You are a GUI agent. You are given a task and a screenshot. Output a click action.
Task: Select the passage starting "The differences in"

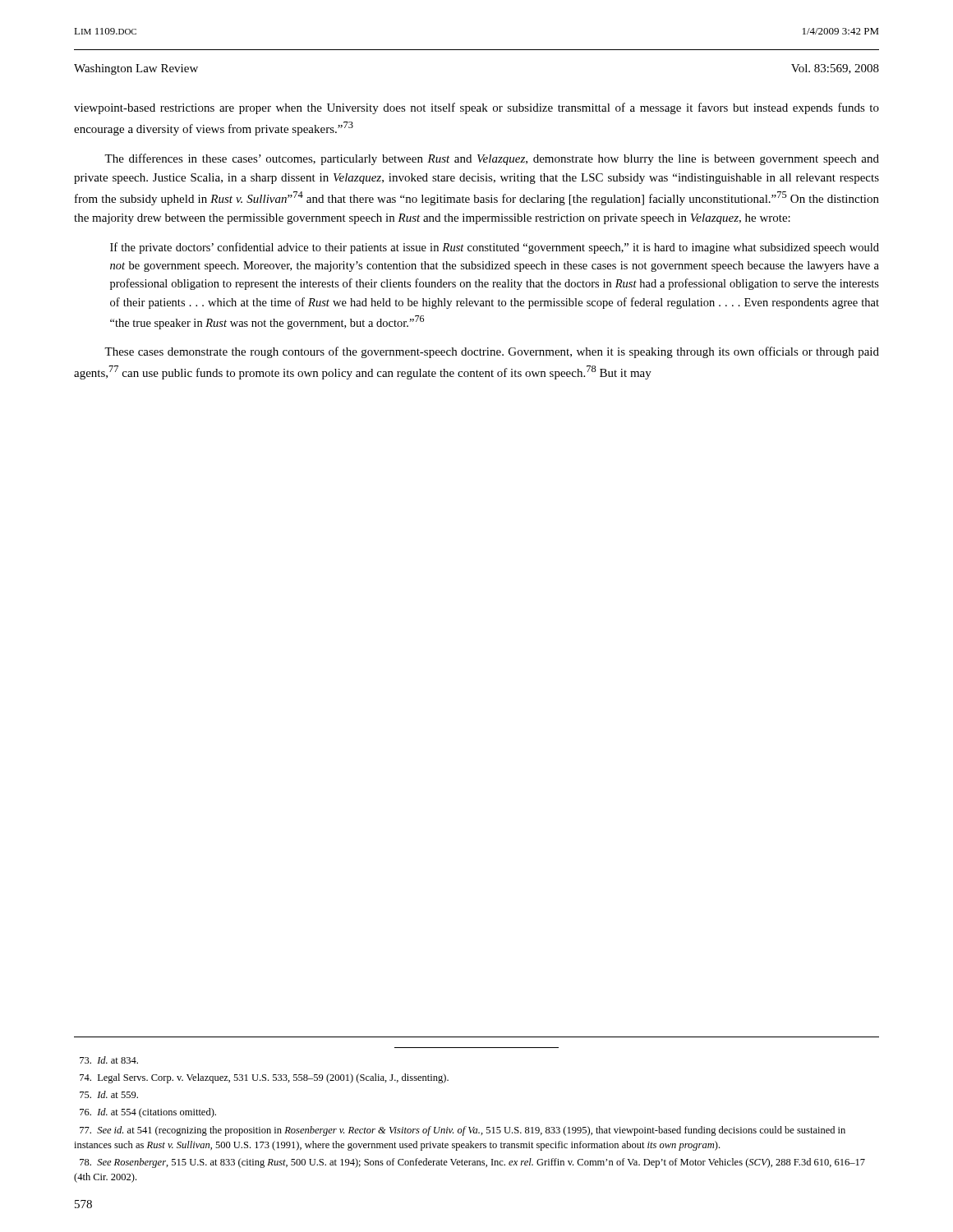click(x=476, y=188)
